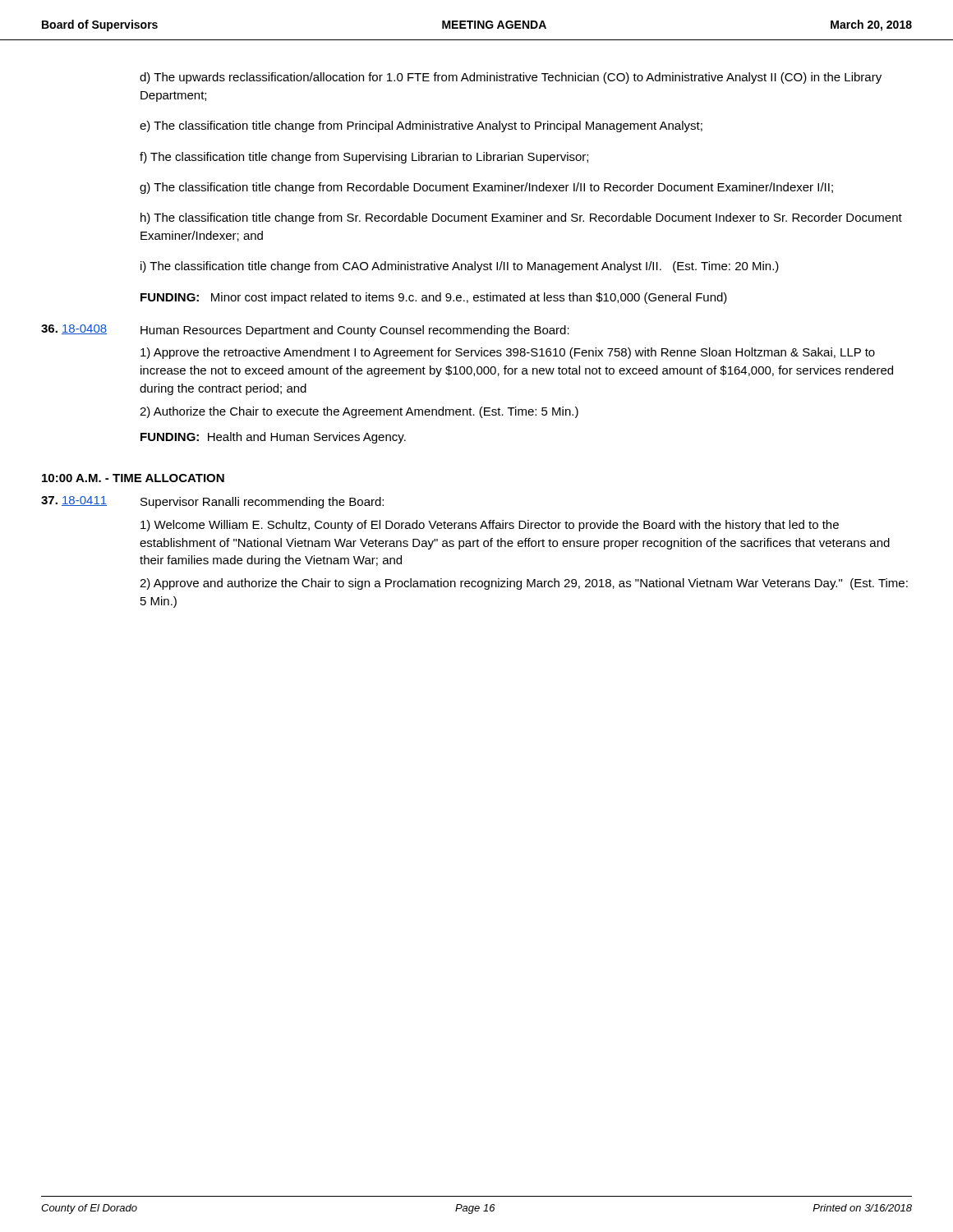Find the region starting "10:00 A.M. - TIME ALLOCATION"
Viewport: 953px width, 1232px height.
[x=133, y=478]
